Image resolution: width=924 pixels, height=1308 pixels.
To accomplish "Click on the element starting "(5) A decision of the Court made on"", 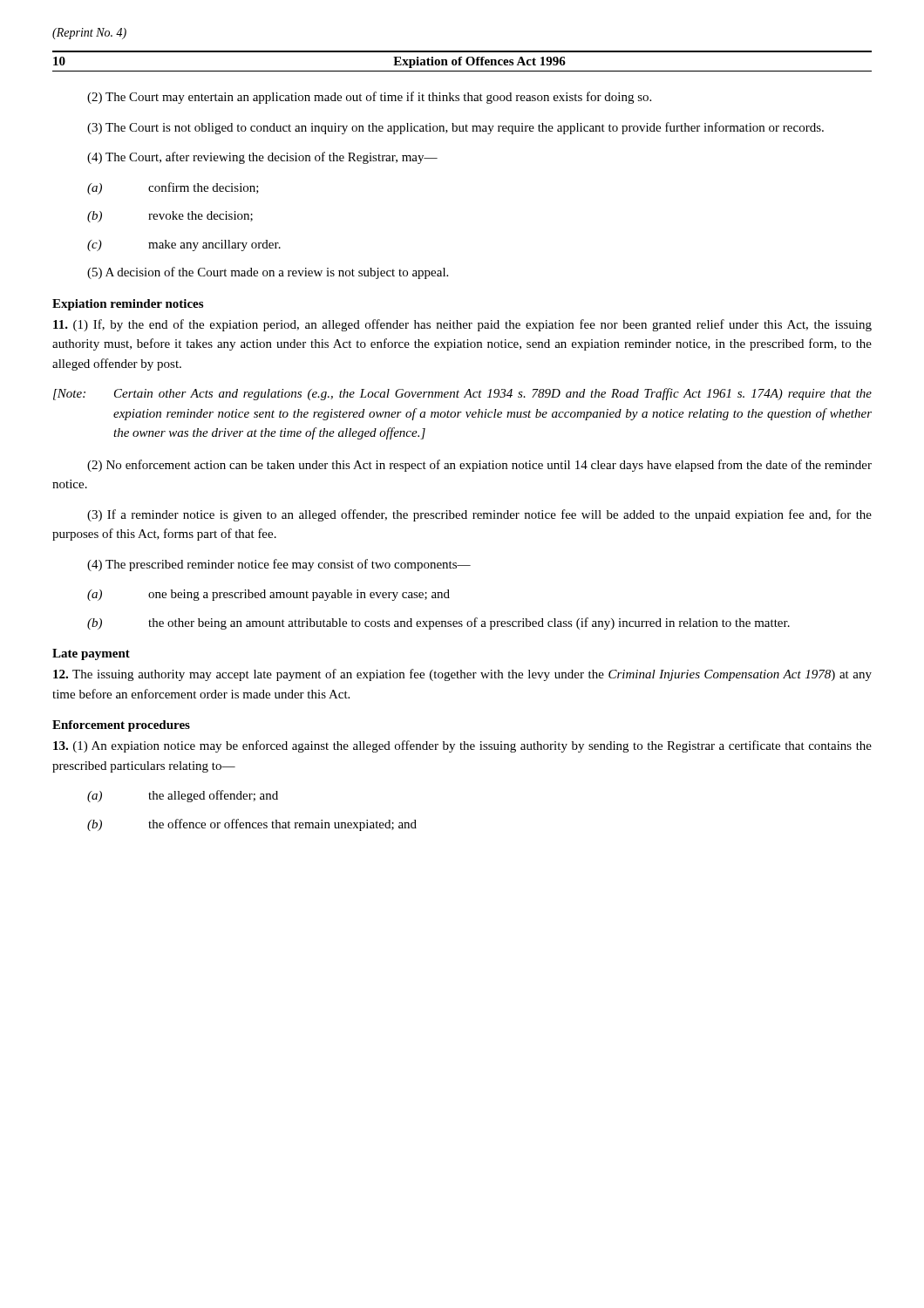I will (268, 272).
